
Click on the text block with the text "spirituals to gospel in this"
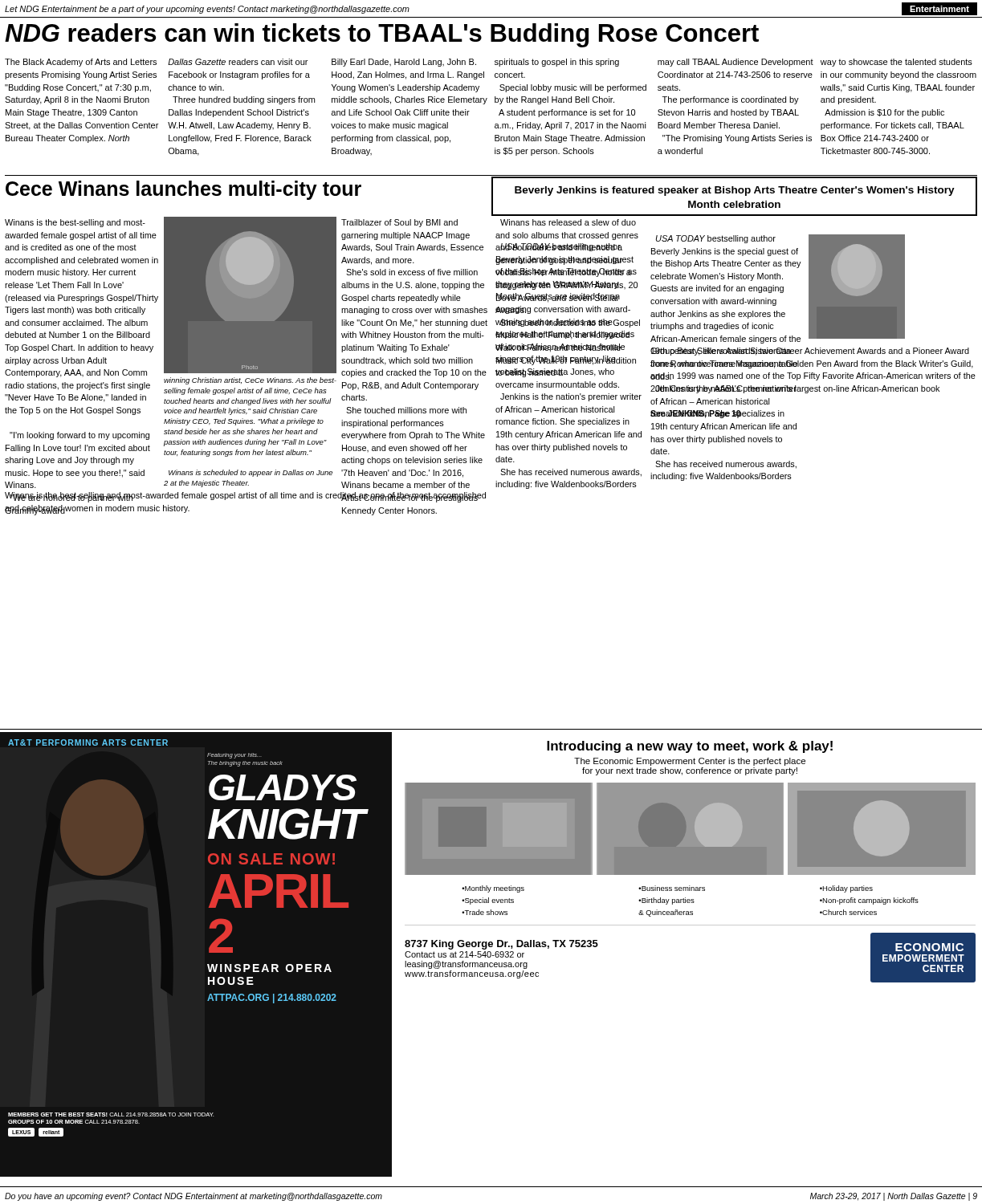pyautogui.click(x=571, y=106)
